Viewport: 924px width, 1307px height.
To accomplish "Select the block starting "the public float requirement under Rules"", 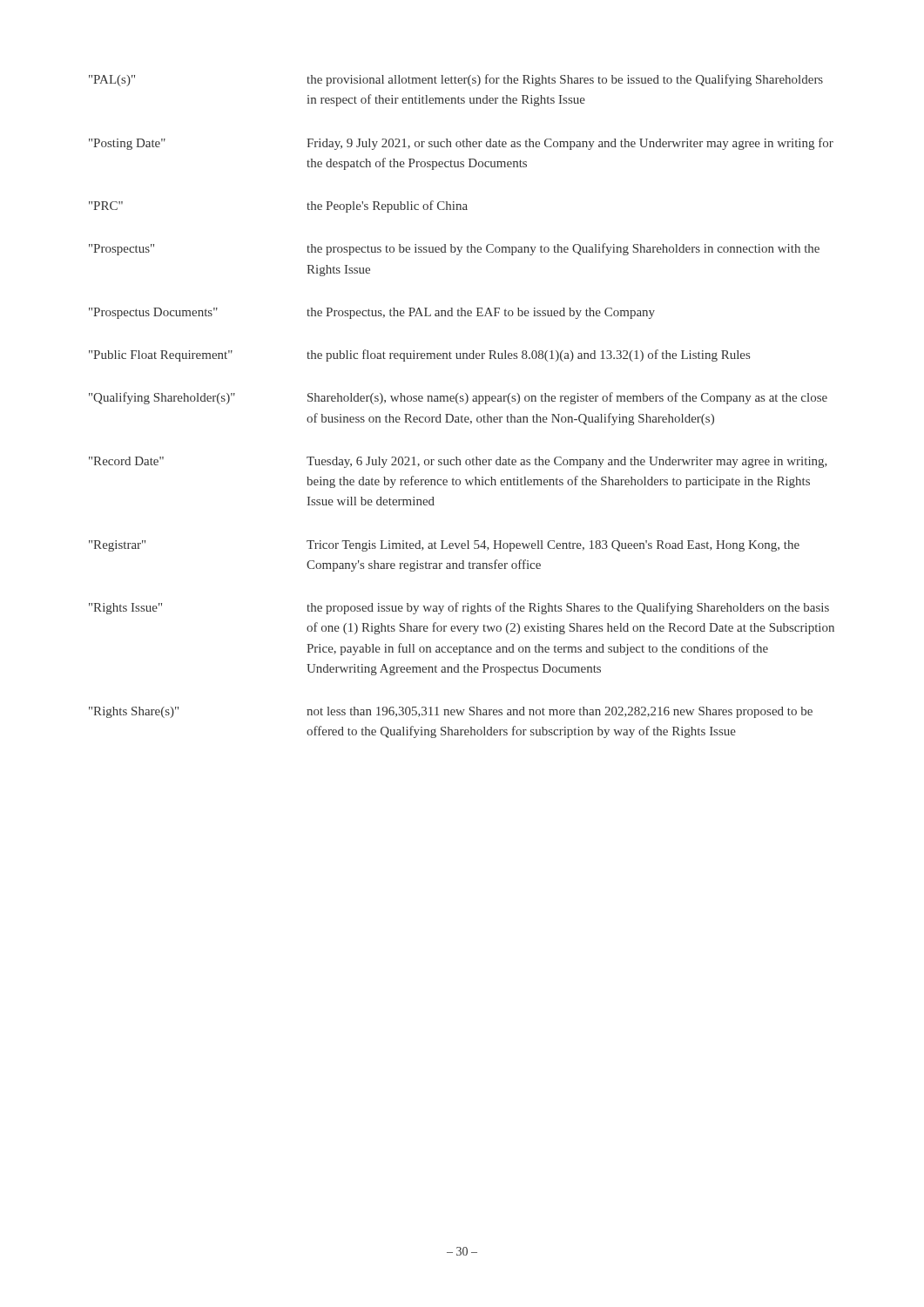I will click(x=529, y=355).
